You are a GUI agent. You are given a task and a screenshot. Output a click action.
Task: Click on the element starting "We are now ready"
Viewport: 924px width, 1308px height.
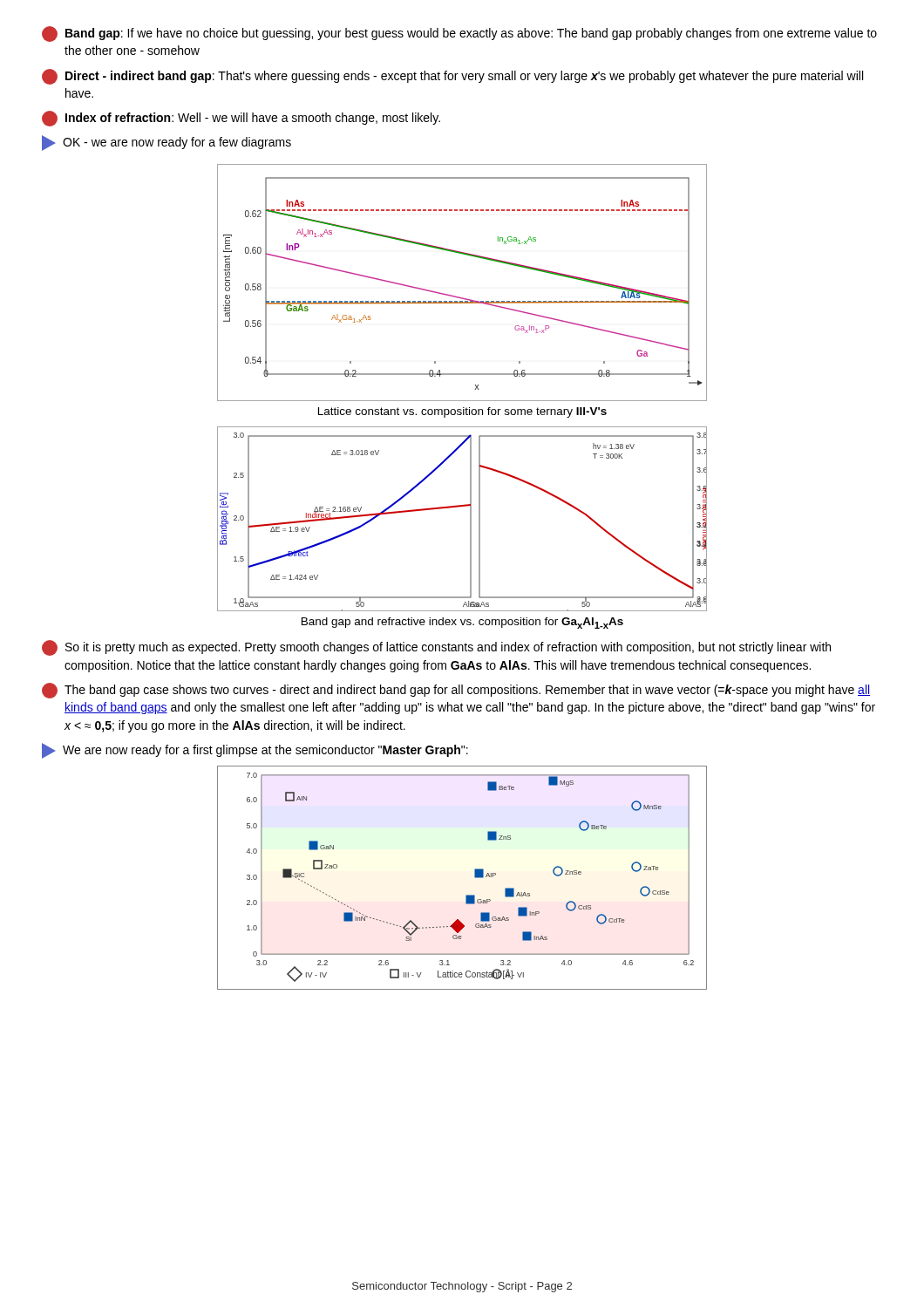[x=462, y=750]
